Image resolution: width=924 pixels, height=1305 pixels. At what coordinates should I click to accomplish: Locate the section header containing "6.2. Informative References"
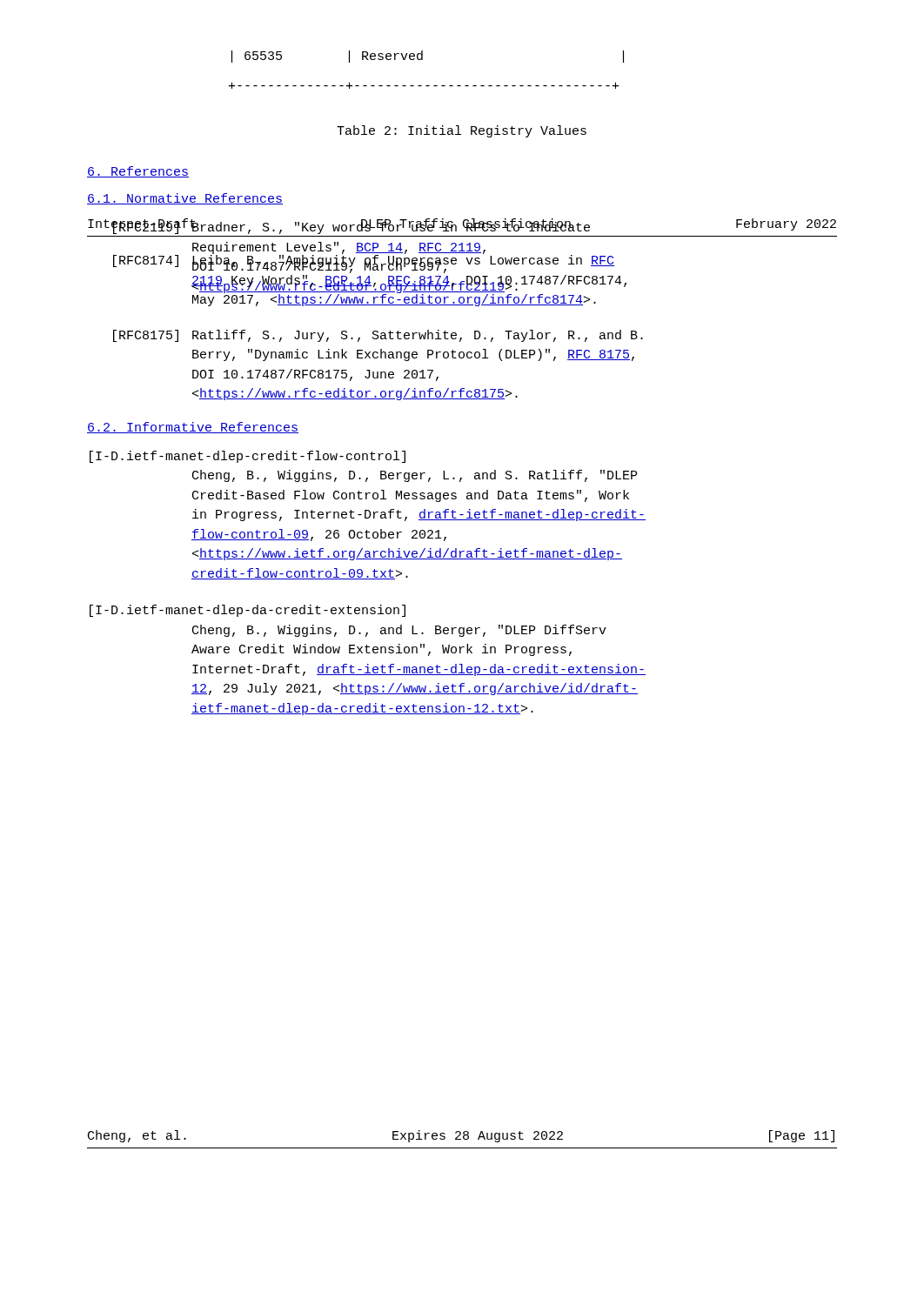193,428
